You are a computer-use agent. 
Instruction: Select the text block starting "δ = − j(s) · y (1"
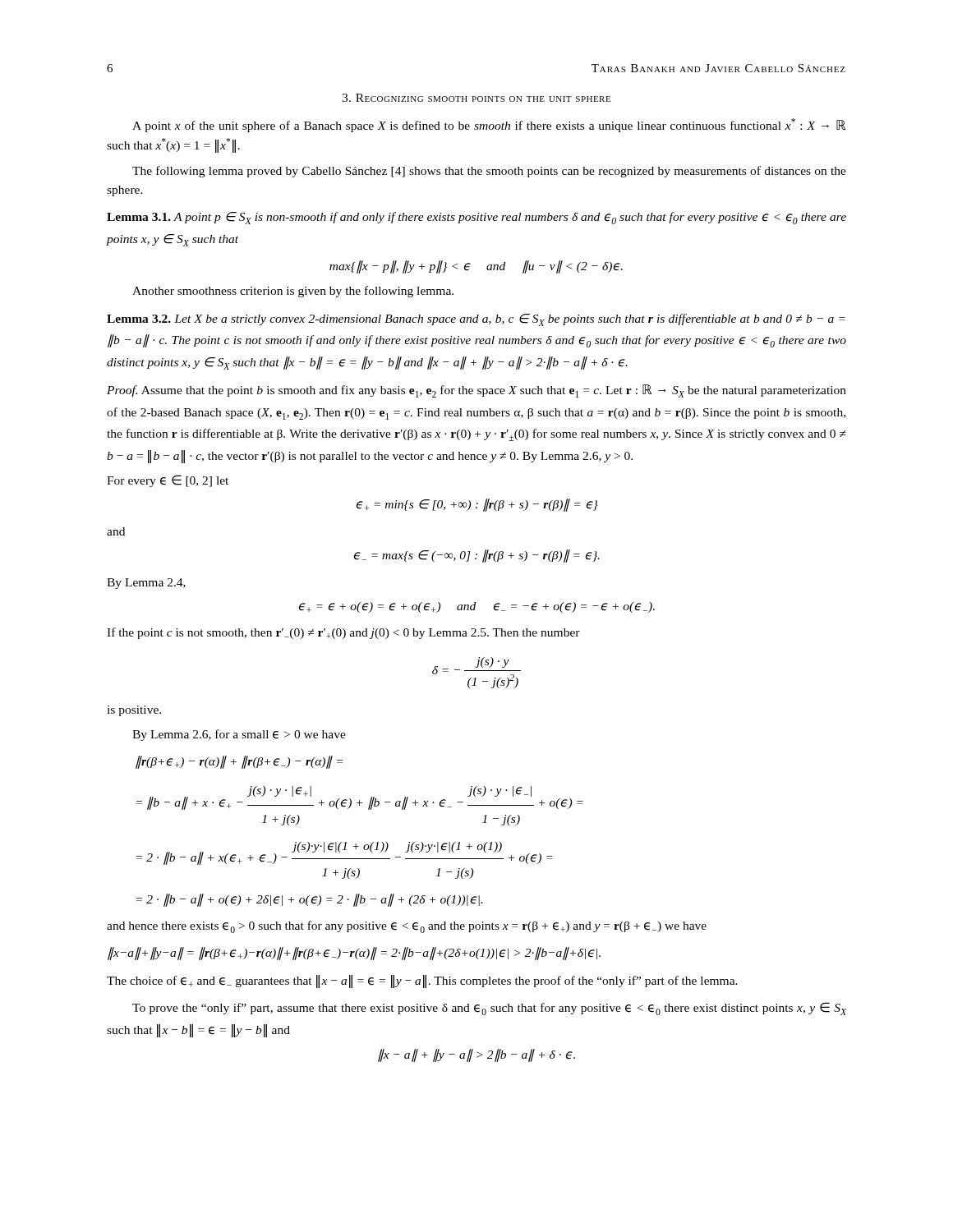point(476,671)
